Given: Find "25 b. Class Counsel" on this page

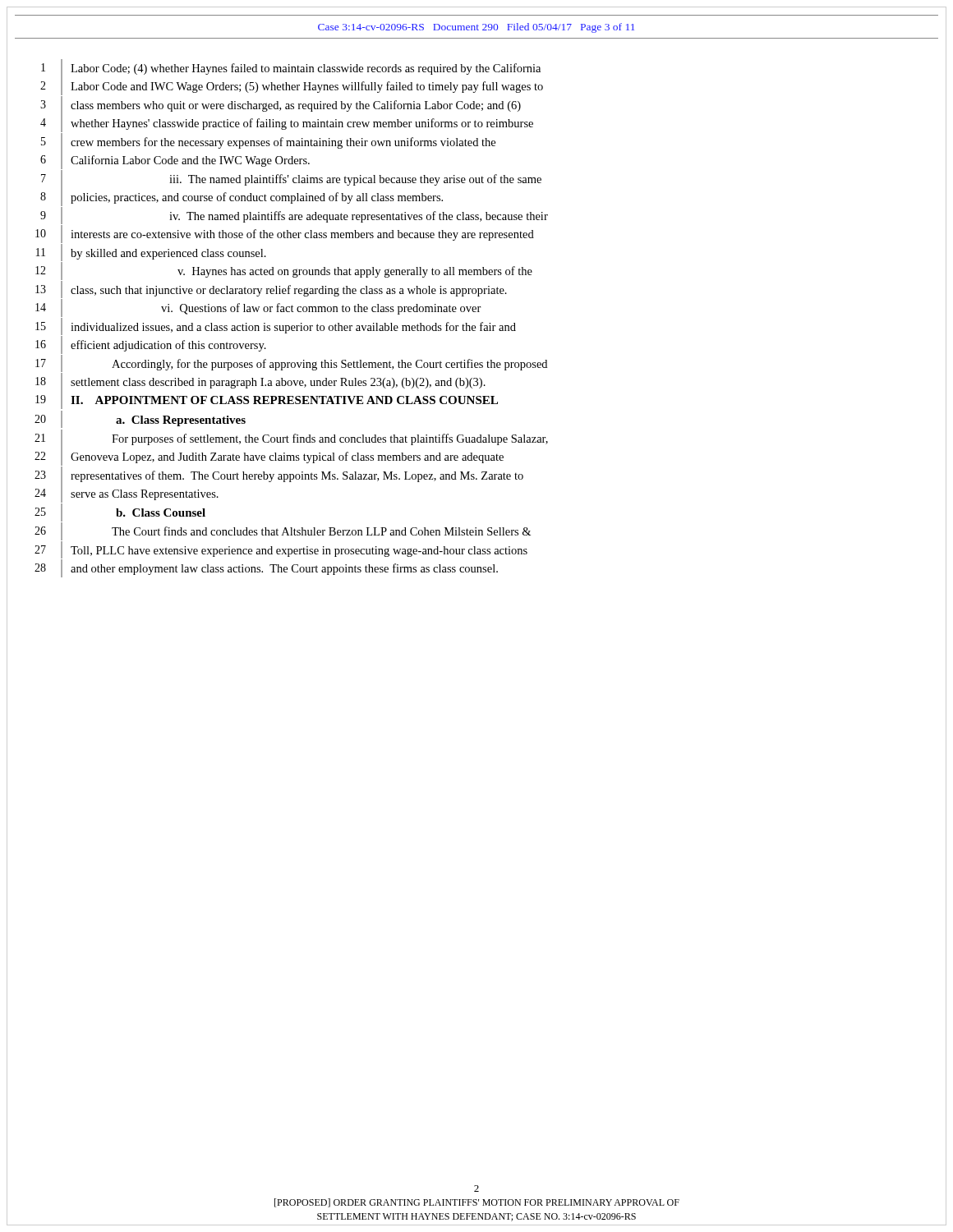Looking at the screenshot, I should [120, 513].
